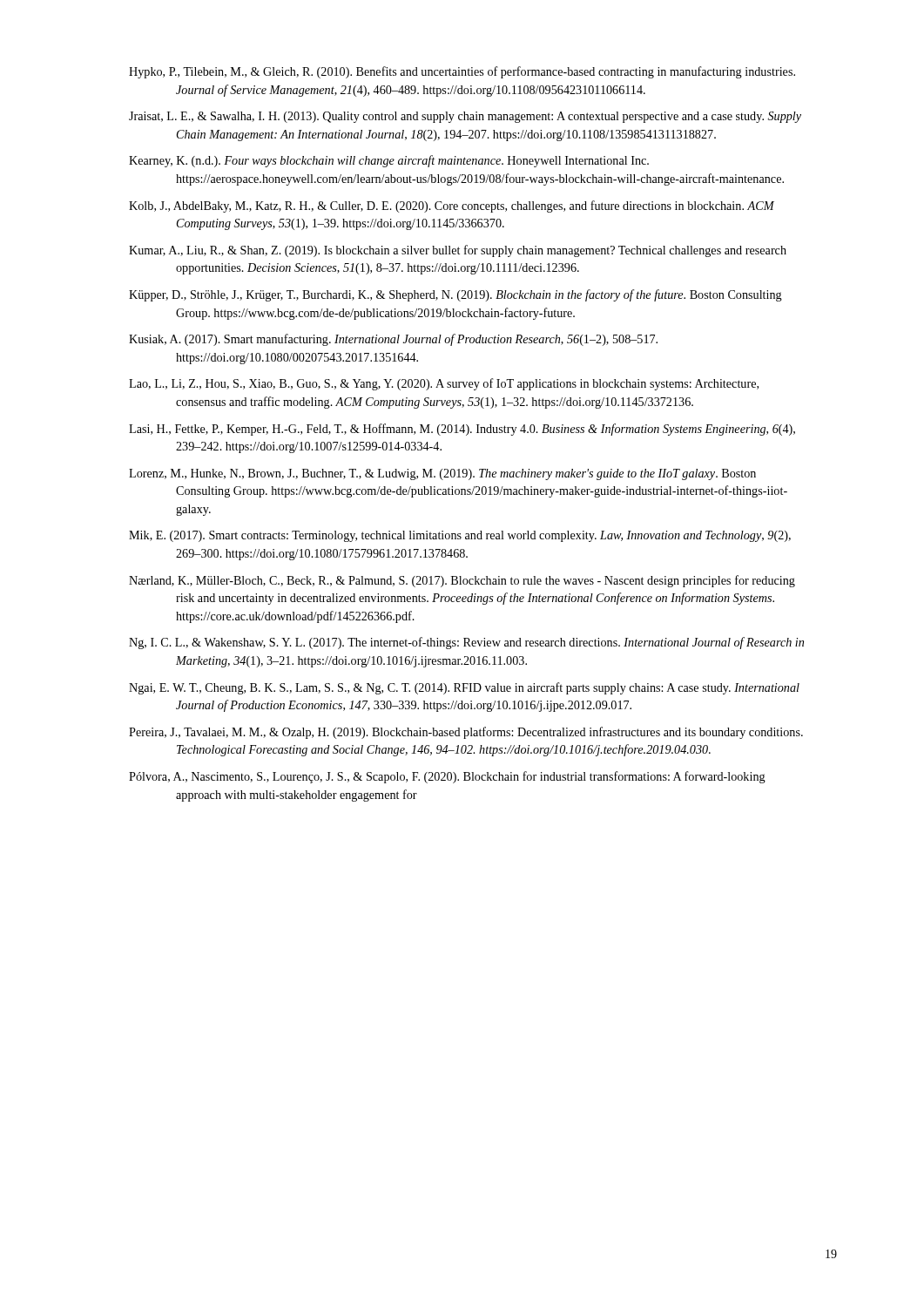Click the passage that begins "Ngai, E. W. T., Cheung, B. K. S.,"

click(x=464, y=696)
